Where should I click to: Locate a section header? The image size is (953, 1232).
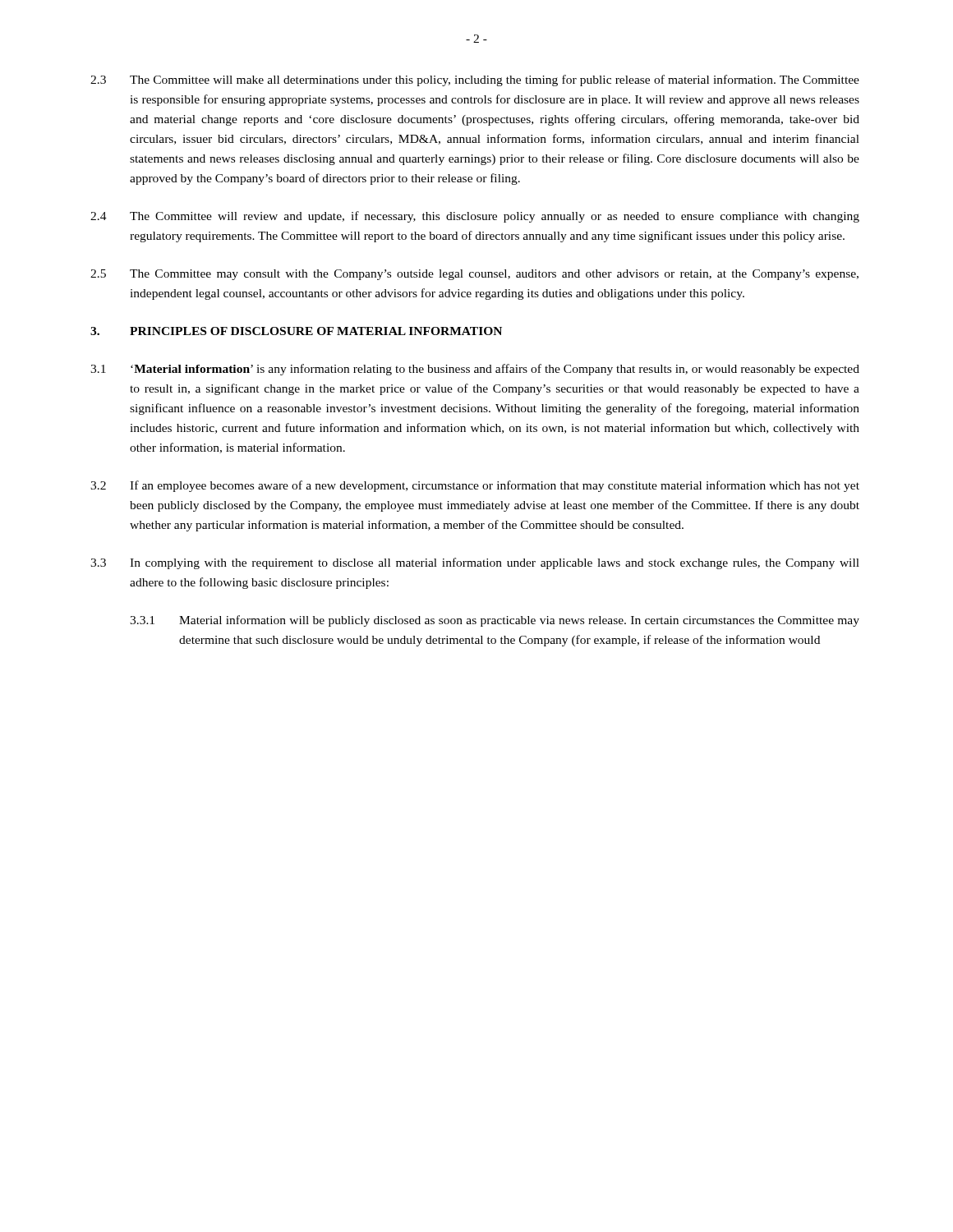[475, 331]
